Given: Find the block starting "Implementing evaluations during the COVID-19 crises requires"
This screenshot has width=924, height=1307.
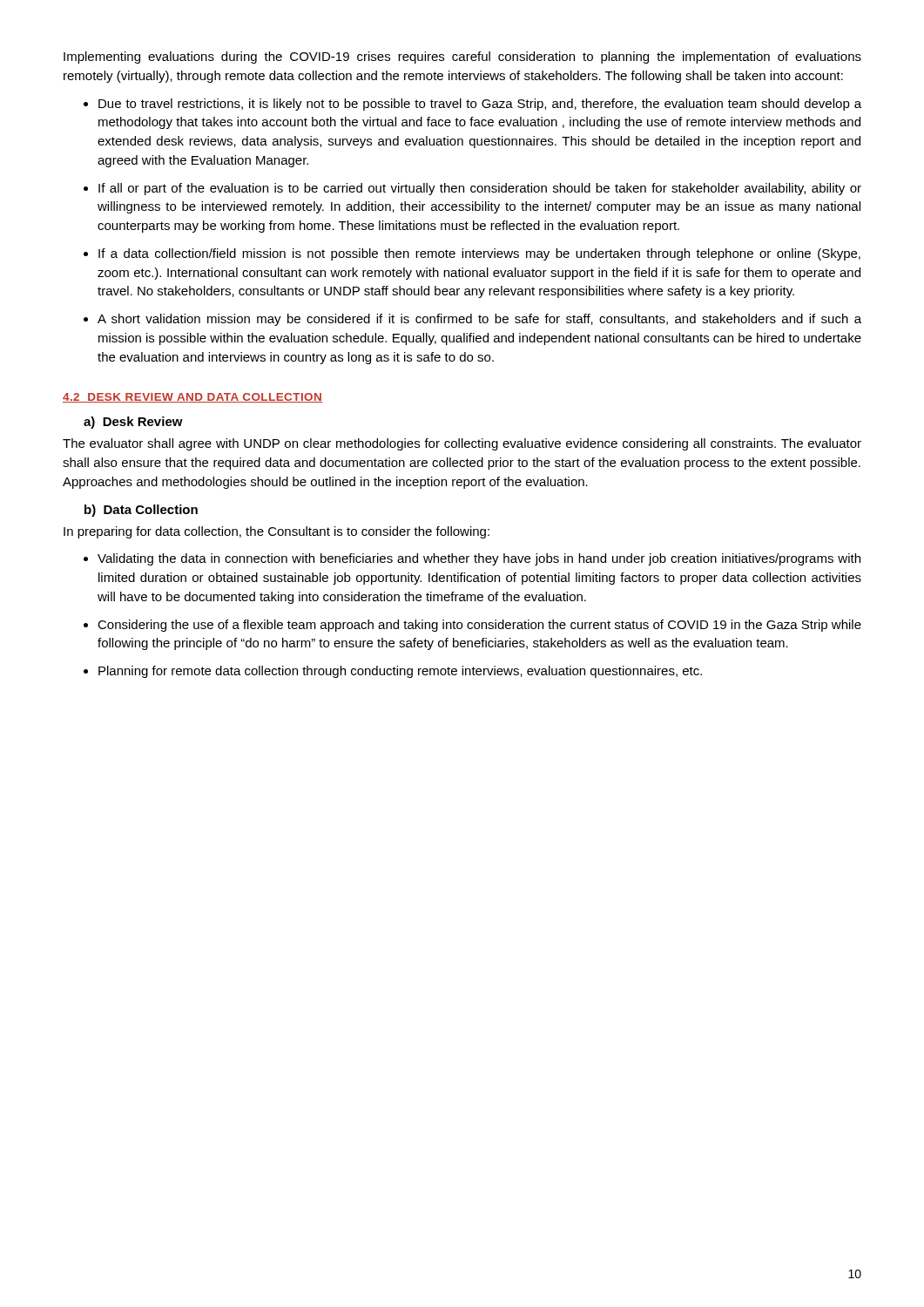Looking at the screenshot, I should (x=462, y=66).
